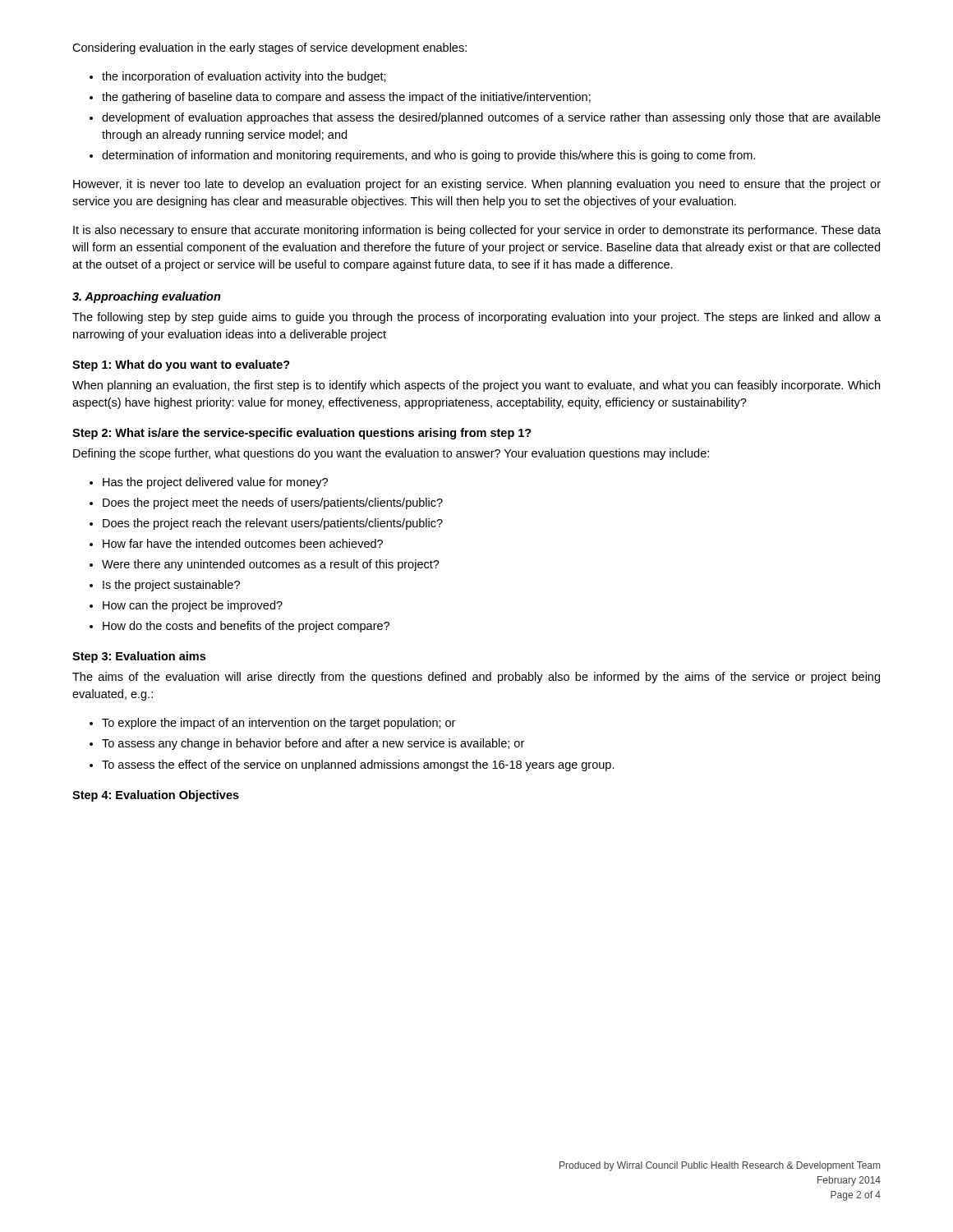
Task: Point to the section header beginning "Step 1: What do"
Action: pyautogui.click(x=181, y=365)
